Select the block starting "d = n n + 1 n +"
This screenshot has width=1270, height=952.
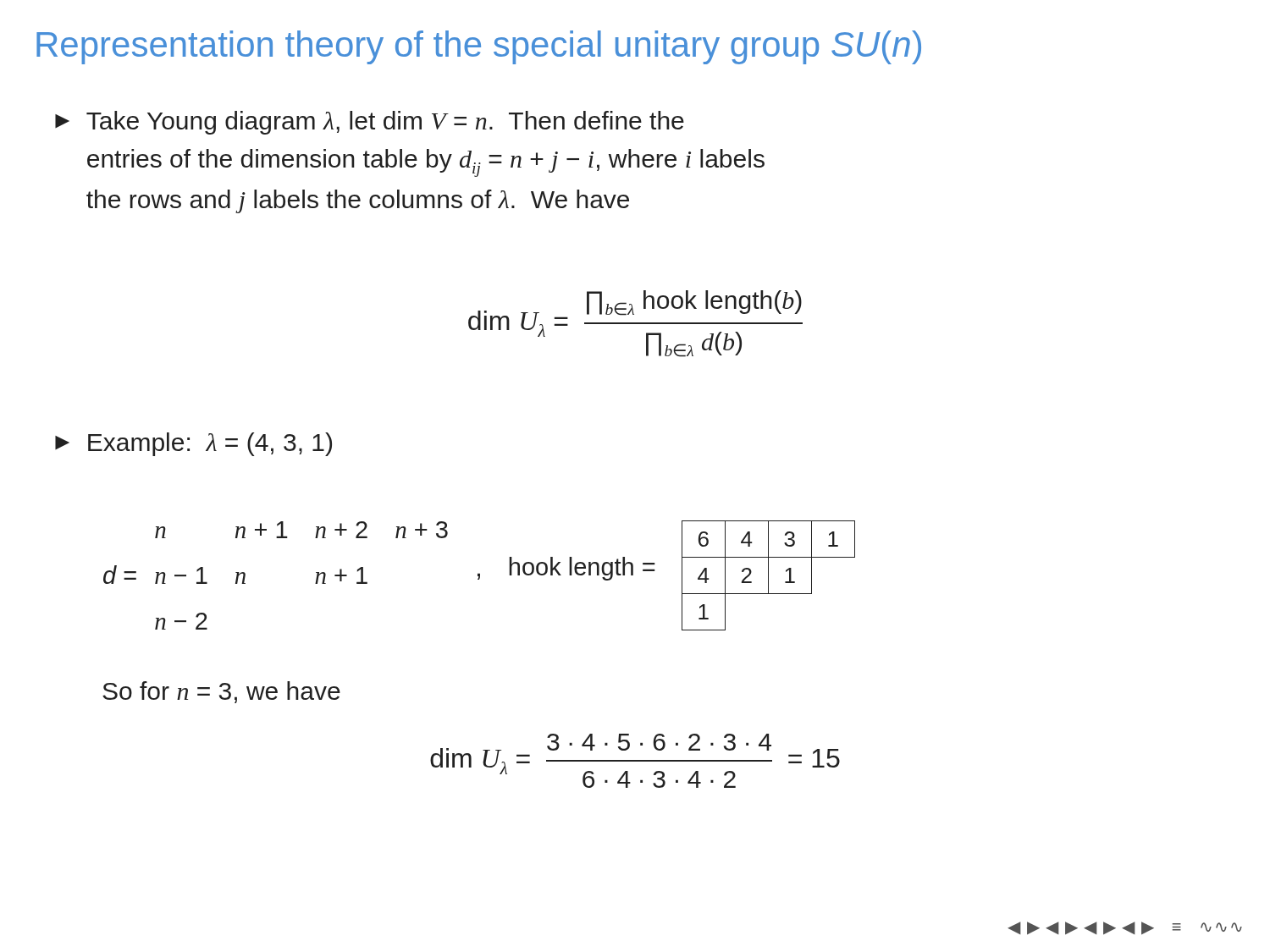coord(652,576)
